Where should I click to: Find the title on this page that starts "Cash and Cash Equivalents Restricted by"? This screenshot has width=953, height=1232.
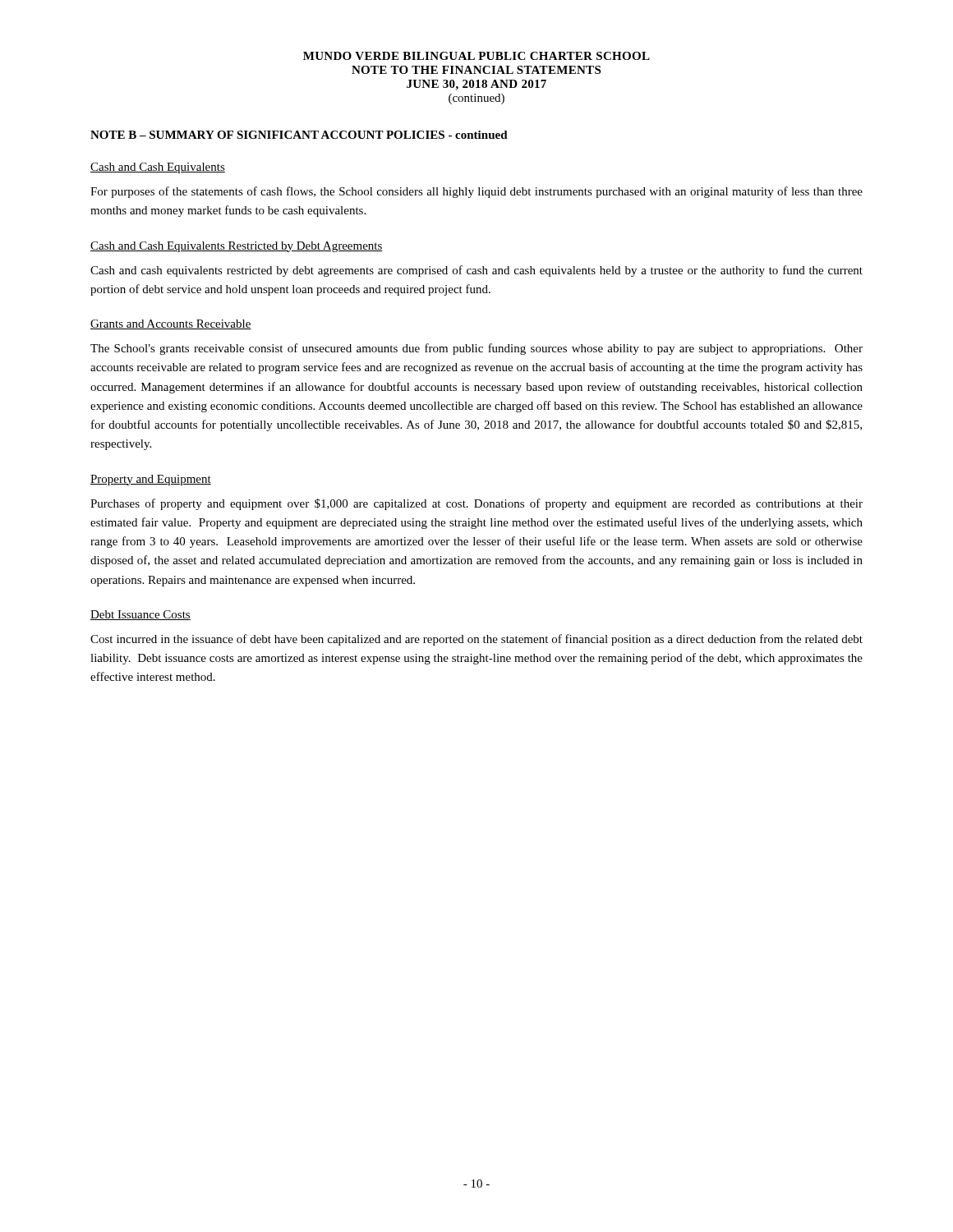pos(236,245)
